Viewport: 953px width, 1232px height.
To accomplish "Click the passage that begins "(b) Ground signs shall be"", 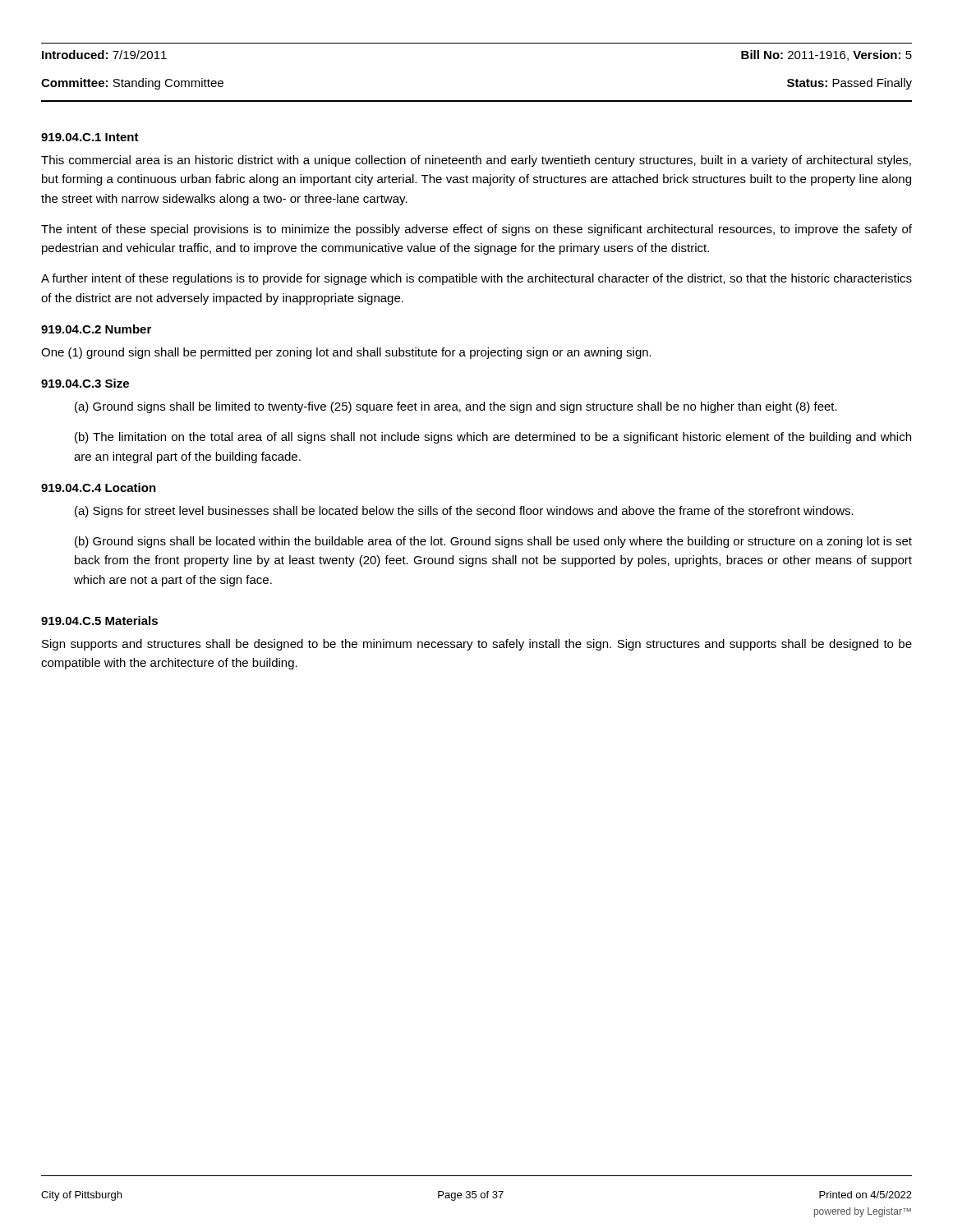I will click(x=493, y=560).
